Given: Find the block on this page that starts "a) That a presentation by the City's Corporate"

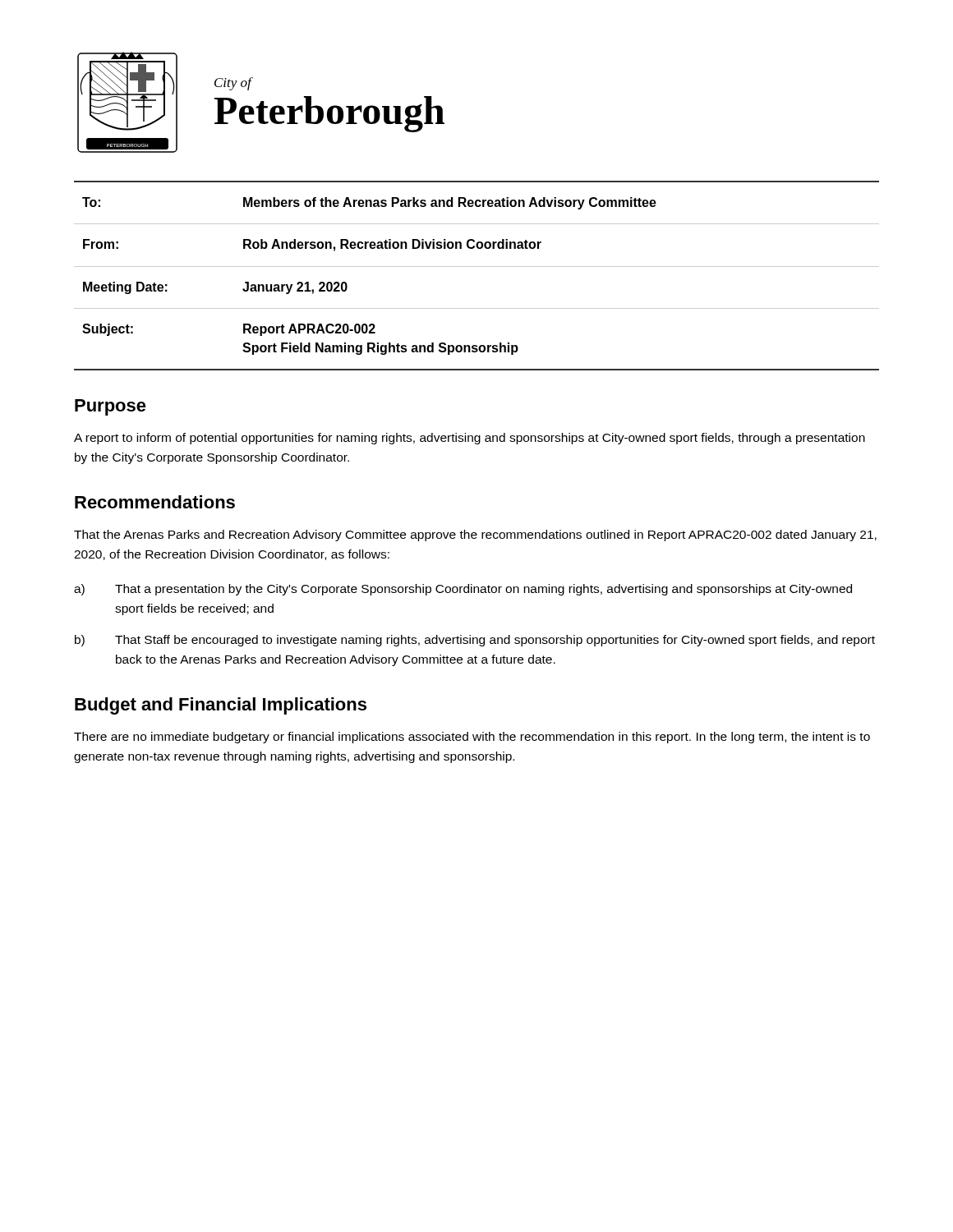Looking at the screenshot, I should click(476, 599).
